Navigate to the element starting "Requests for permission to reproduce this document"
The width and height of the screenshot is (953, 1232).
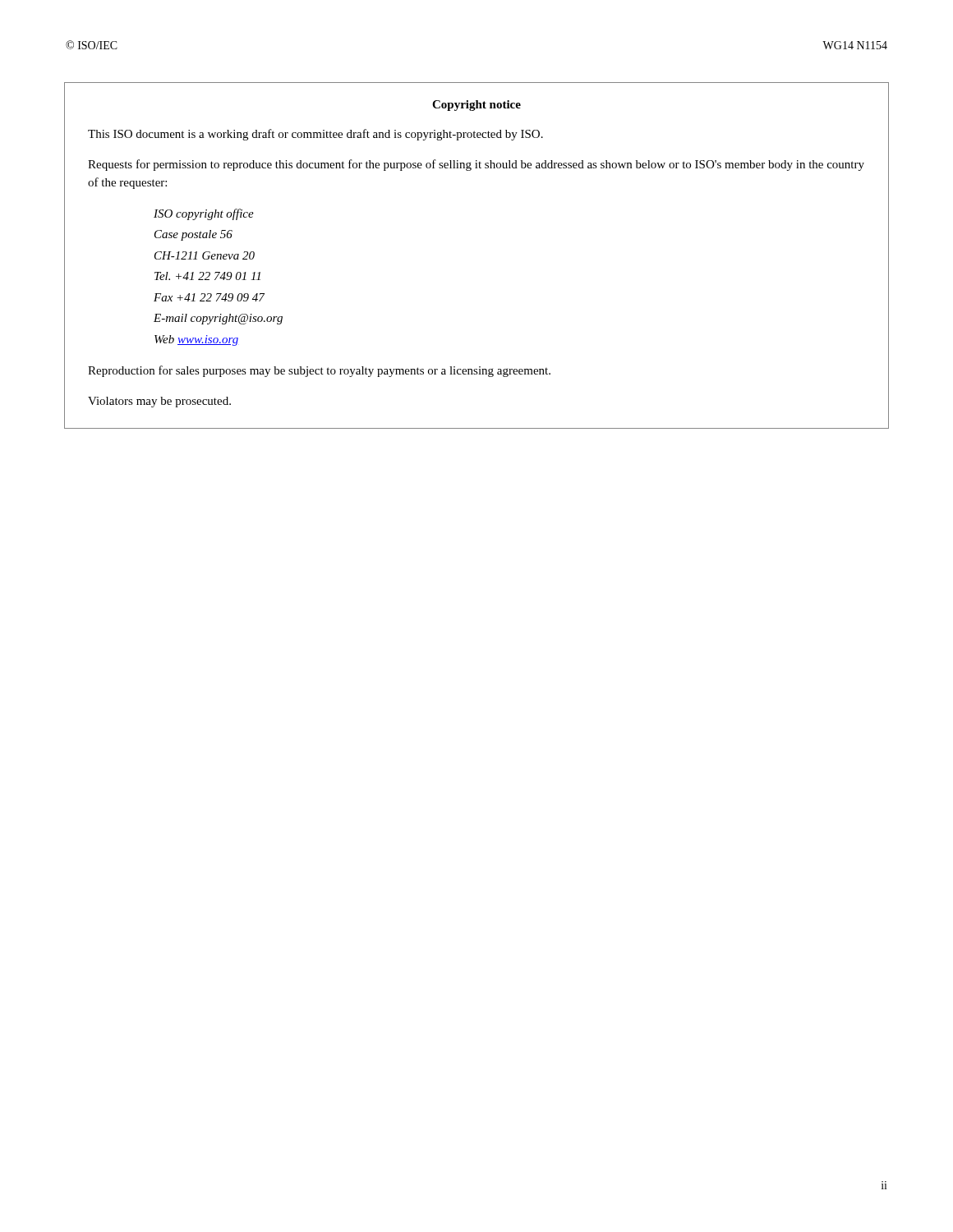click(x=476, y=173)
